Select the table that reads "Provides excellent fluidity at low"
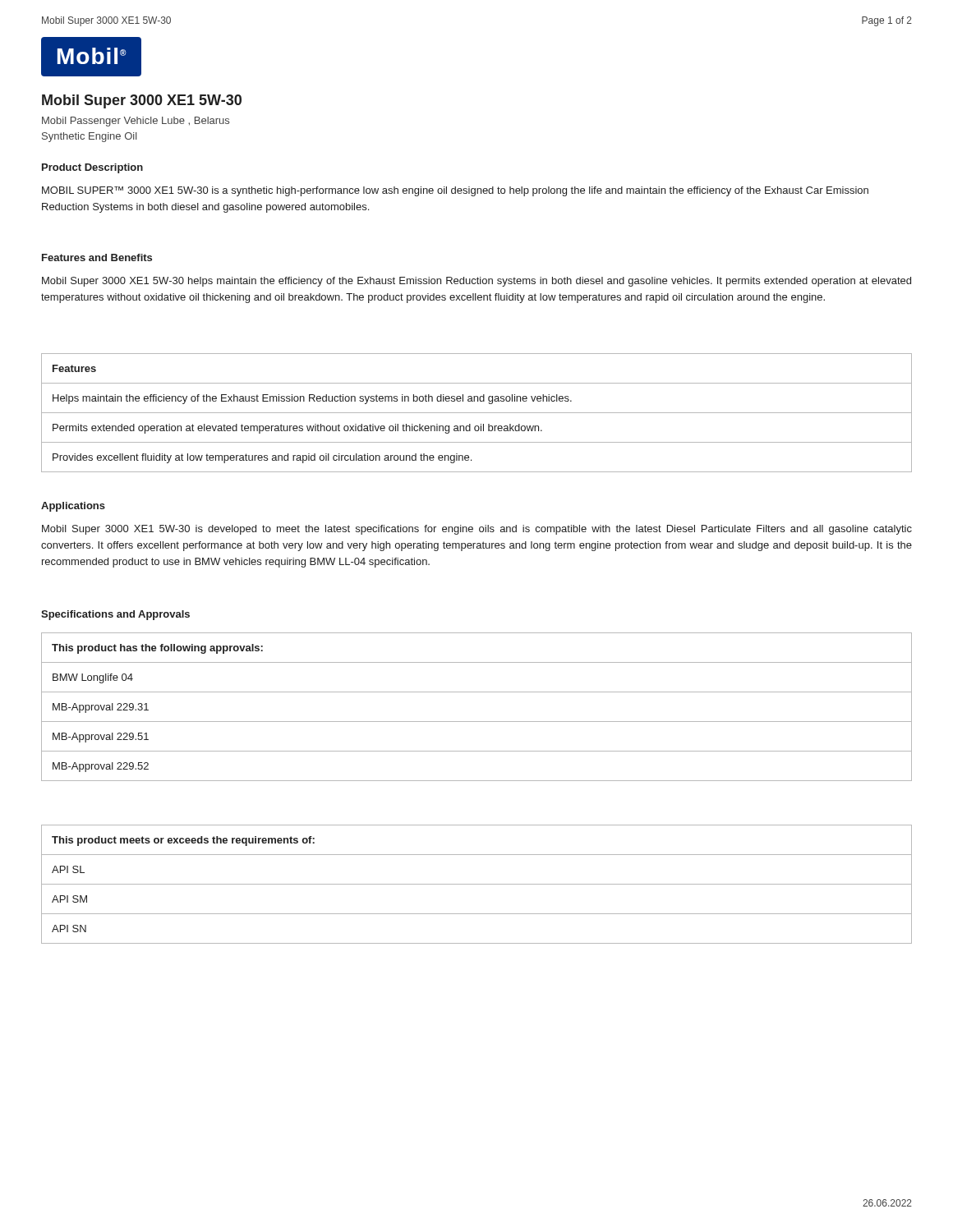The image size is (953, 1232). click(x=476, y=413)
